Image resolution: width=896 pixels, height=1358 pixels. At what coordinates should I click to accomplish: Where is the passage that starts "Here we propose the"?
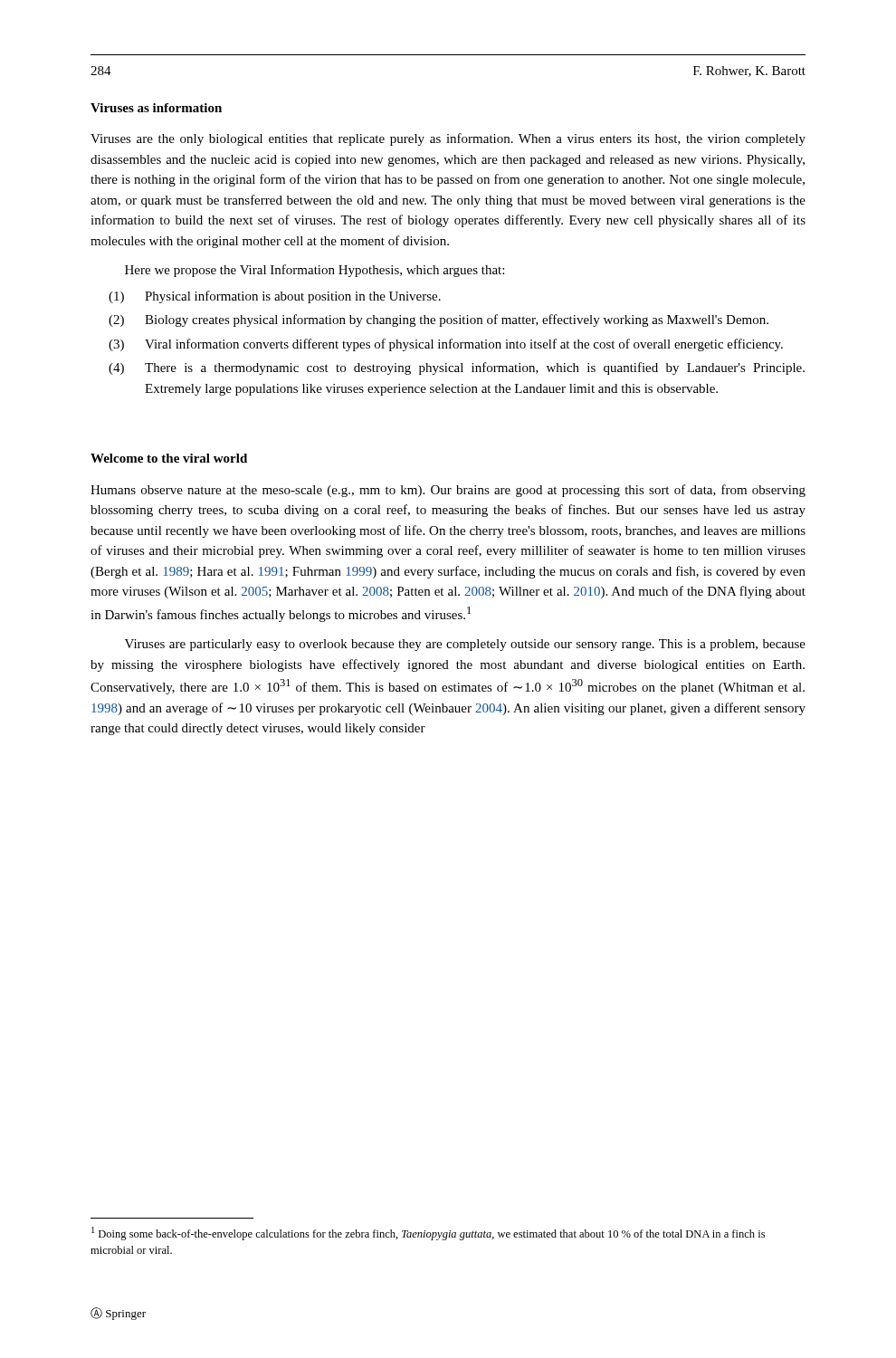315,270
